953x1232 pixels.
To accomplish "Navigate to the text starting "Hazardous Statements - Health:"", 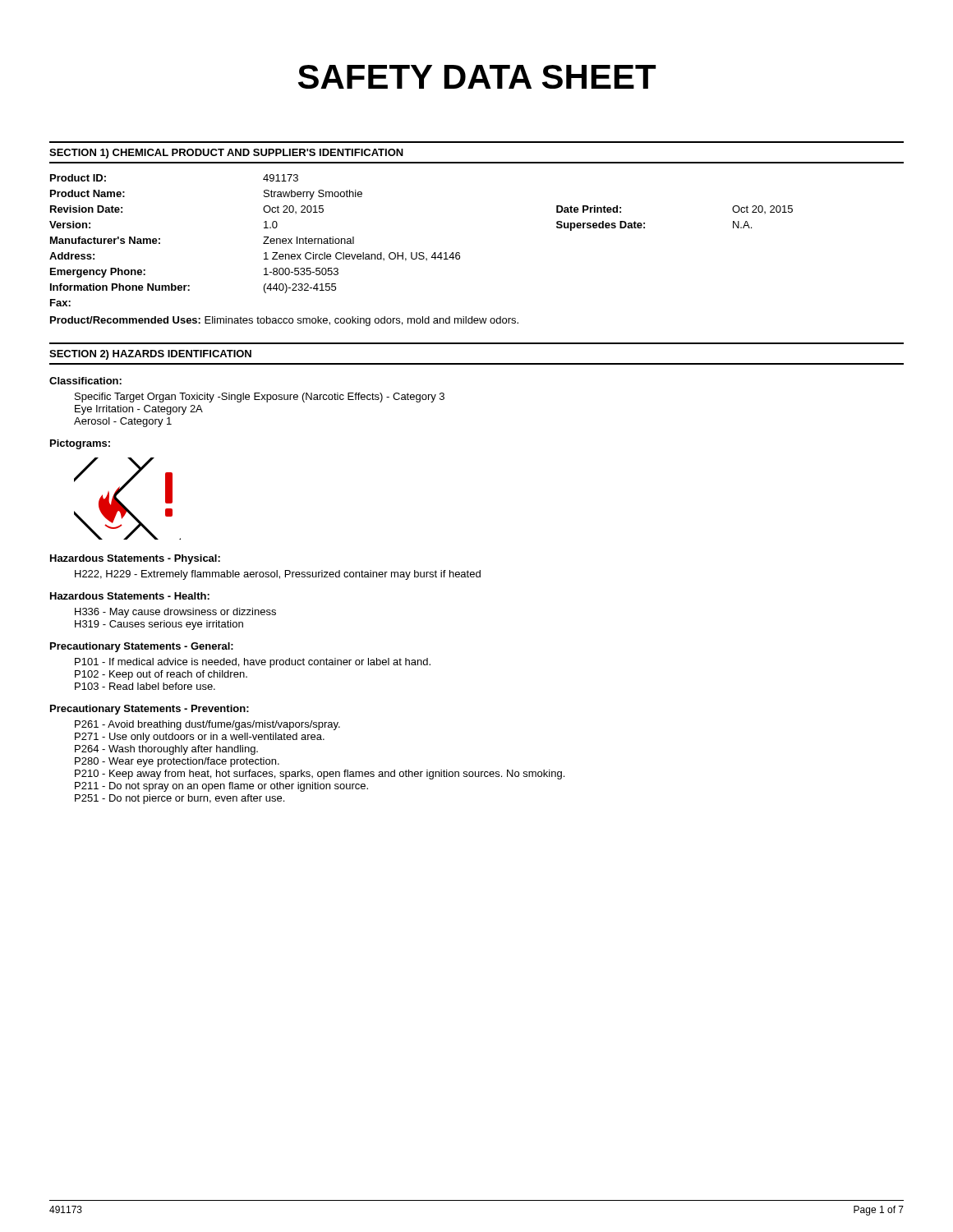I will pos(130,596).
